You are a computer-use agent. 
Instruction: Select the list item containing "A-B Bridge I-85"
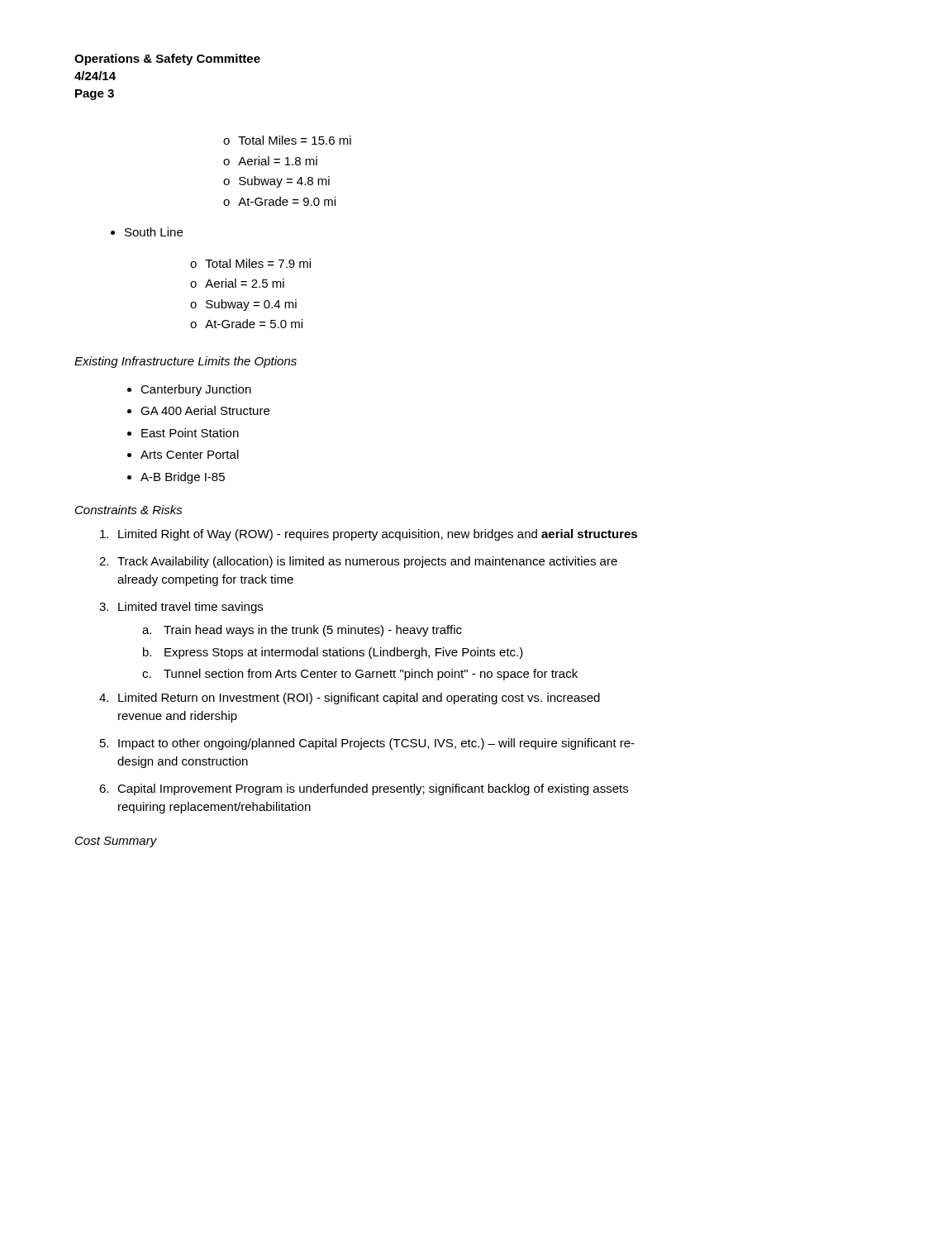[x=183, y=478]
